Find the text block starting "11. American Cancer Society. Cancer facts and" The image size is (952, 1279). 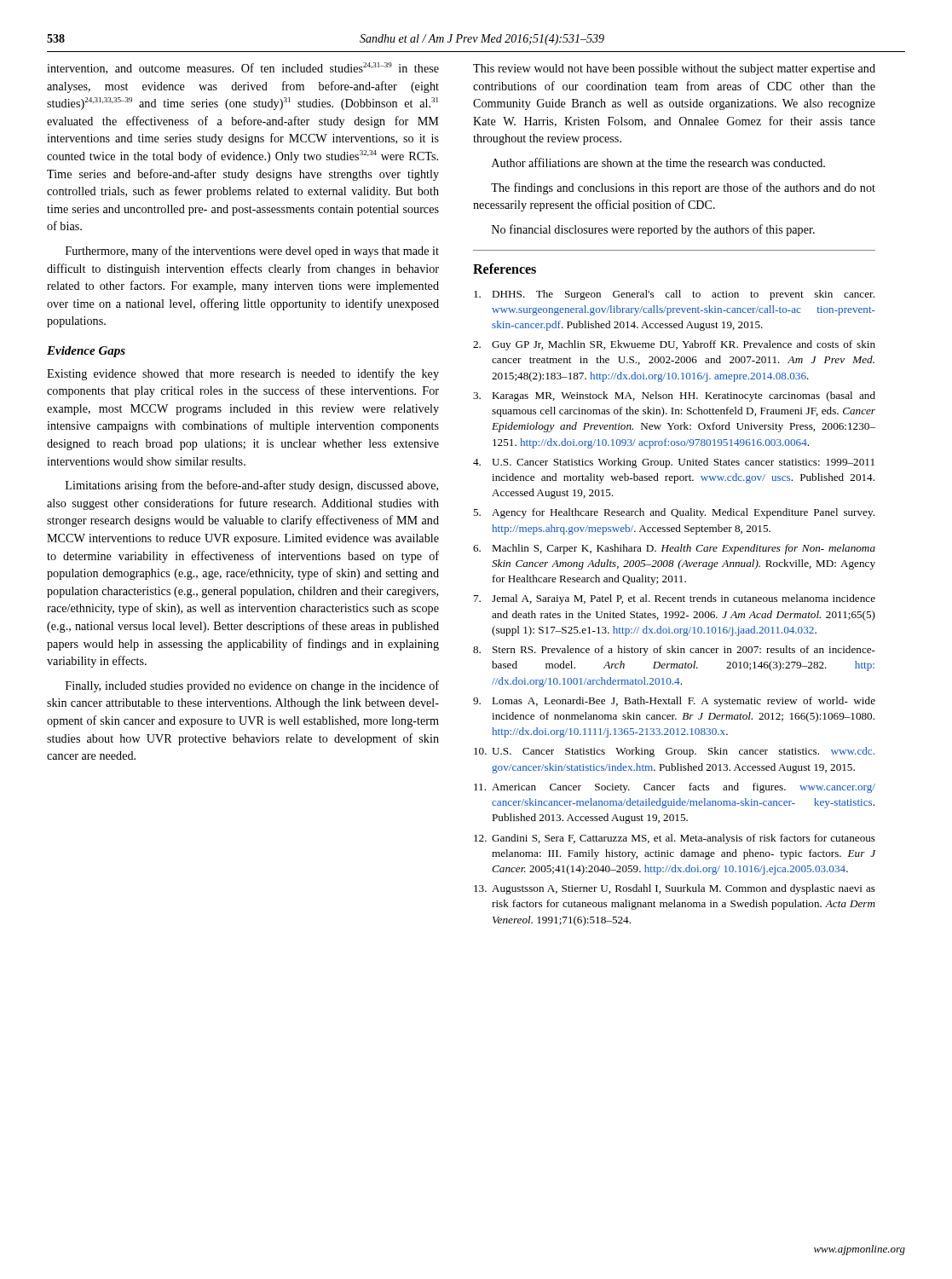[674, 803]
